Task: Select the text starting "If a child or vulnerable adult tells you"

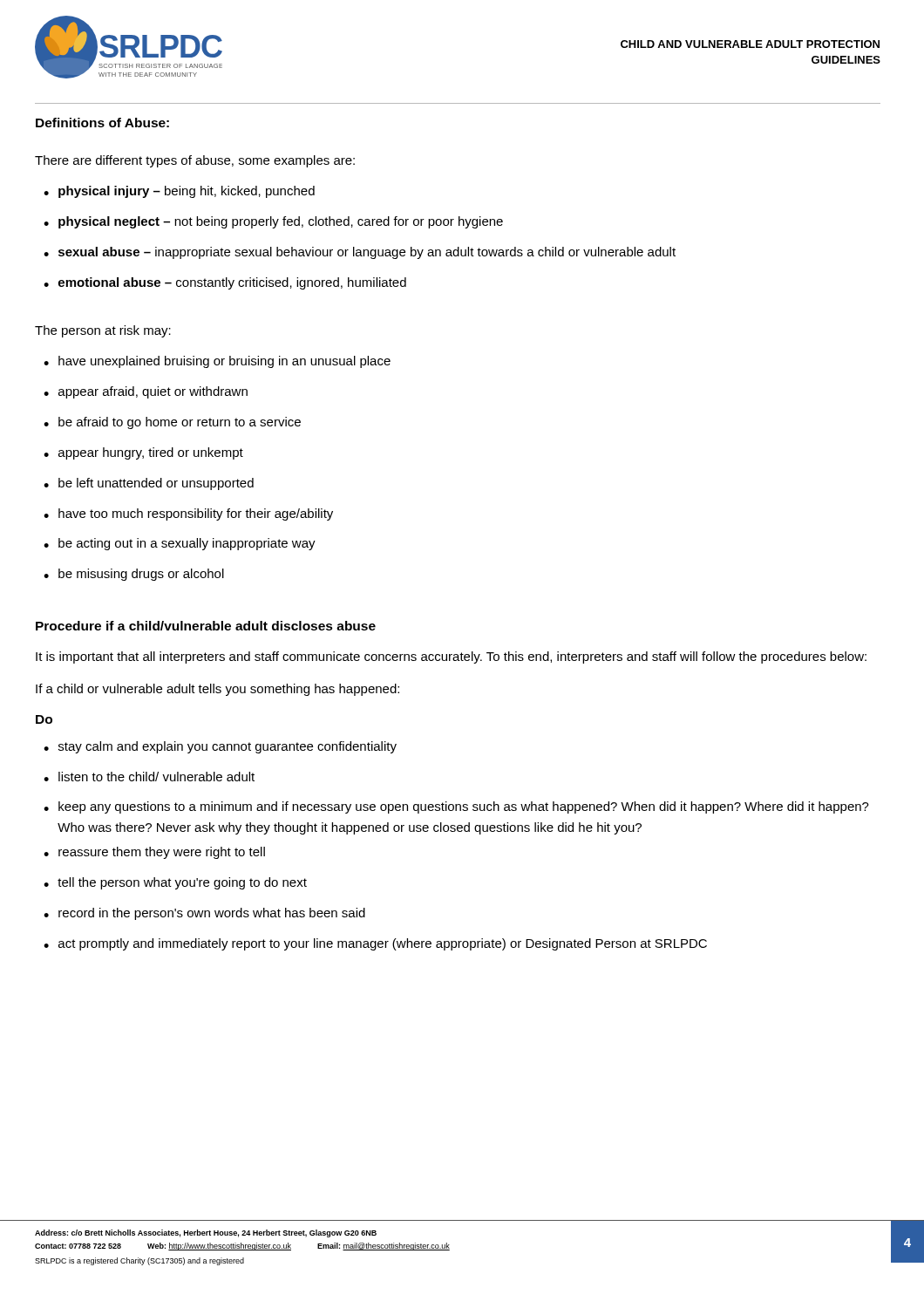Action: (218, 689)
